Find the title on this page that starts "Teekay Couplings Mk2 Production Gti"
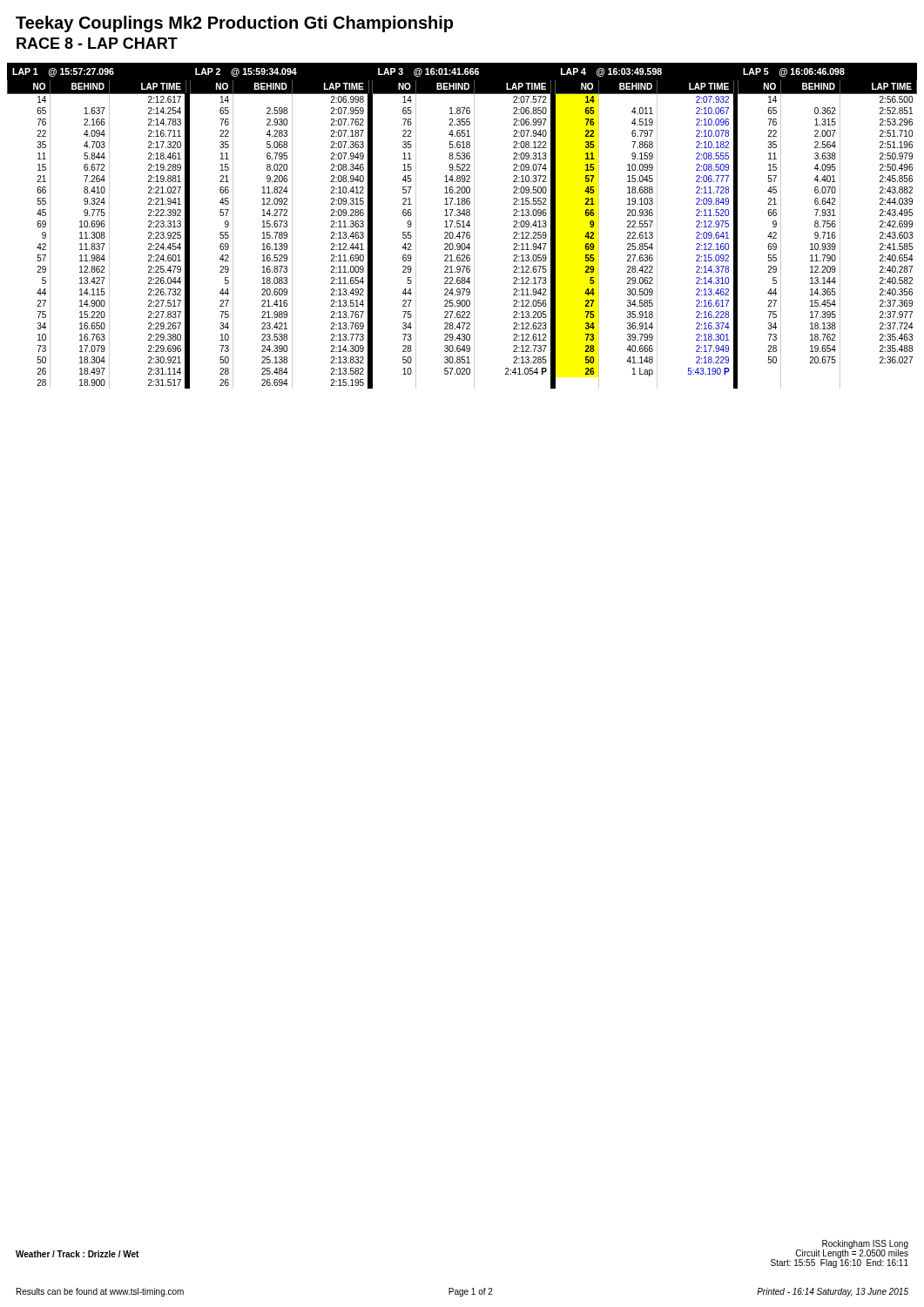The width and height of the screenshot is (924, 1307). click(235, 23)
